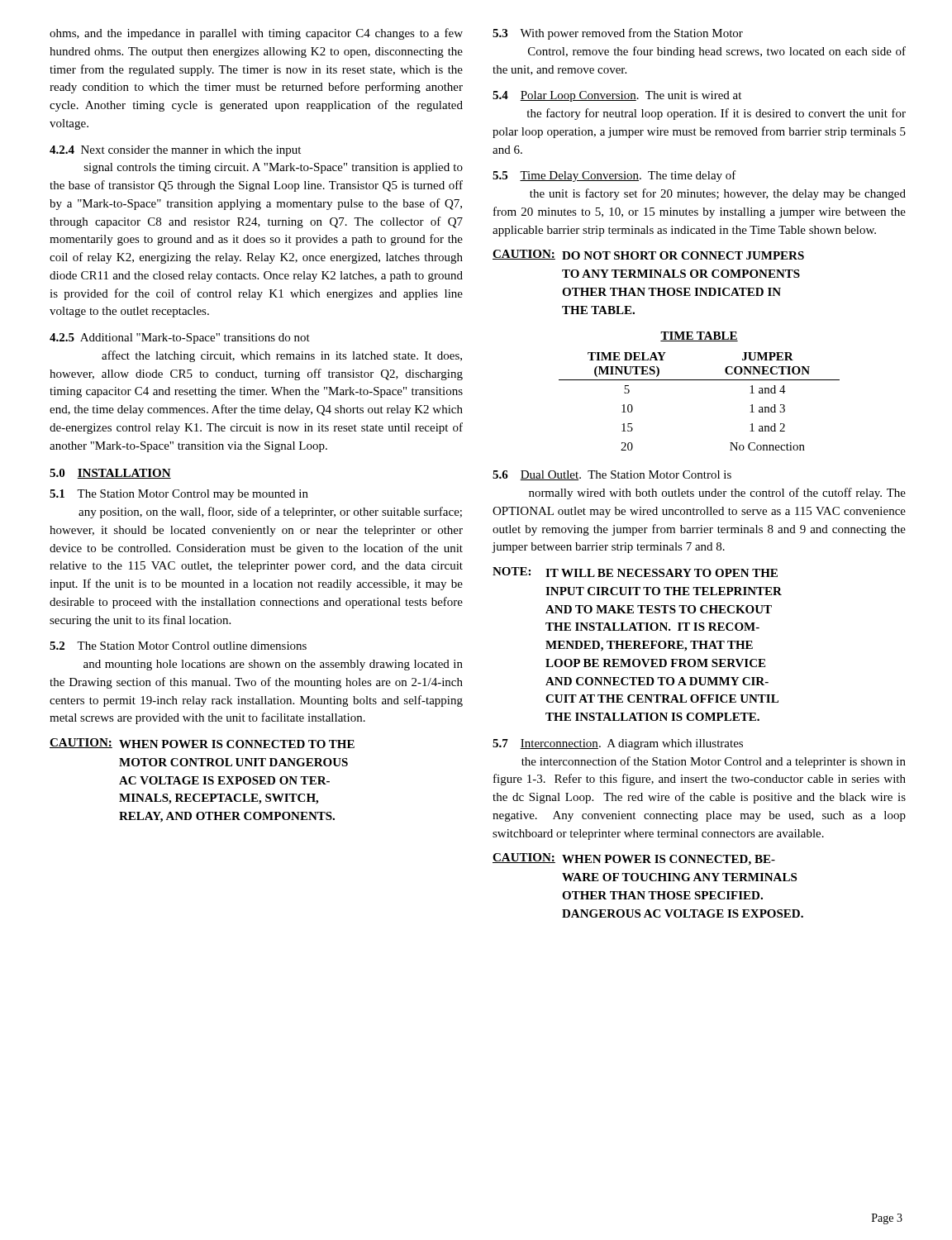Image resolution: width=952 pixels, height=1240 pixels.
Task: Locate the block of text that opens with "1 The Station Motor"
Action: pos(256,557)
